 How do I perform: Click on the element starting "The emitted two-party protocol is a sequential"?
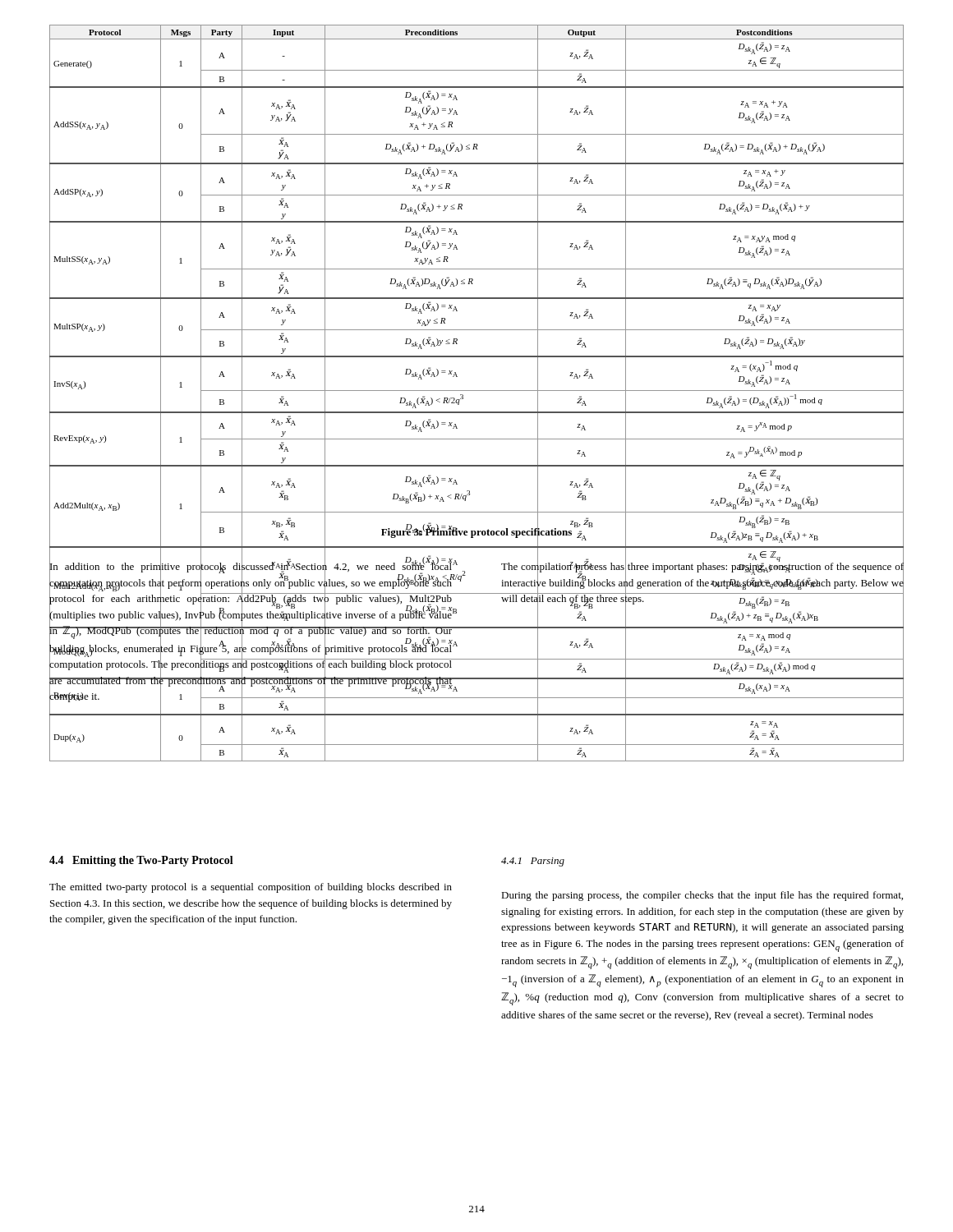(x=251, y=903)
